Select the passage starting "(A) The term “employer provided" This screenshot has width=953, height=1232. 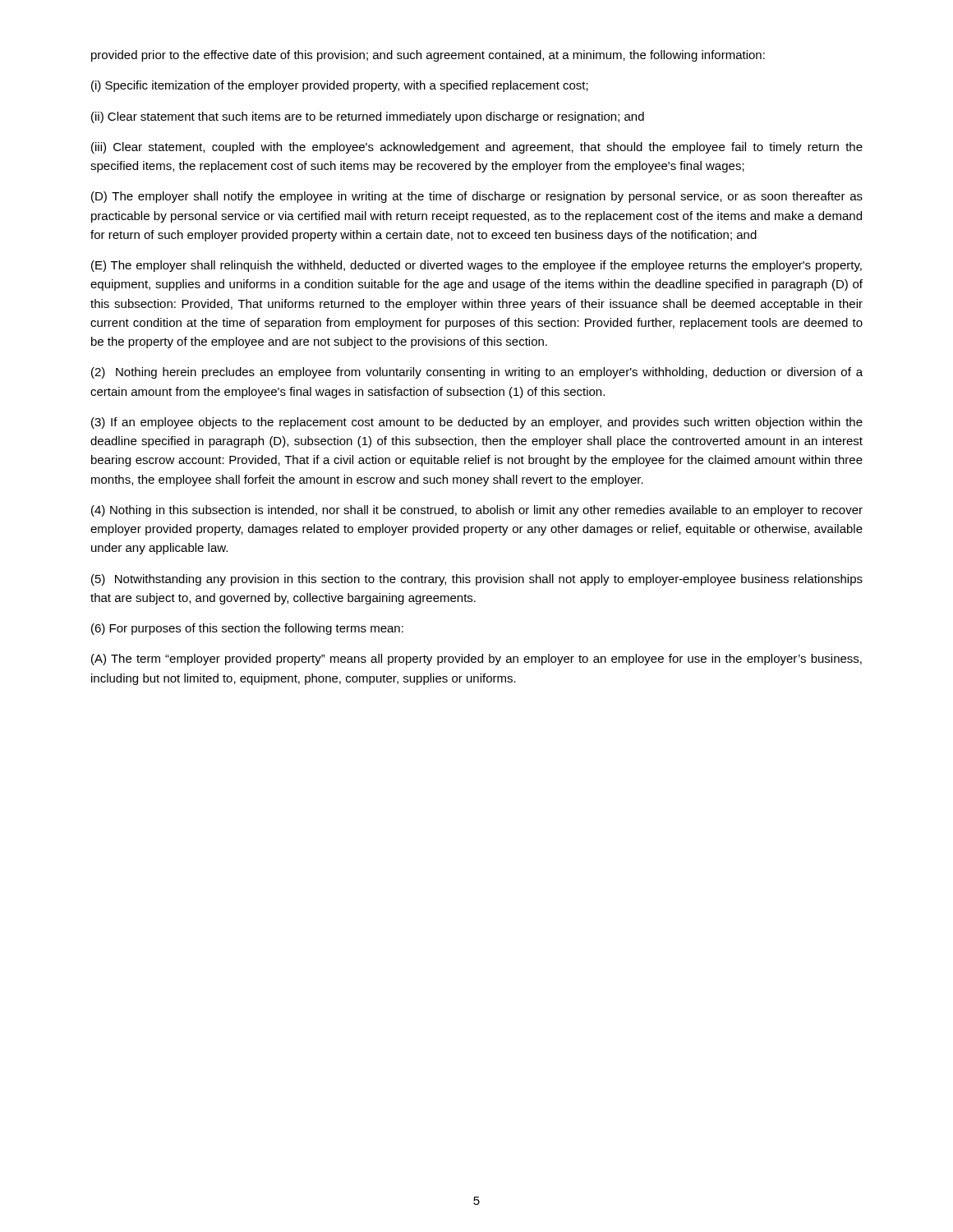point(476,668)
